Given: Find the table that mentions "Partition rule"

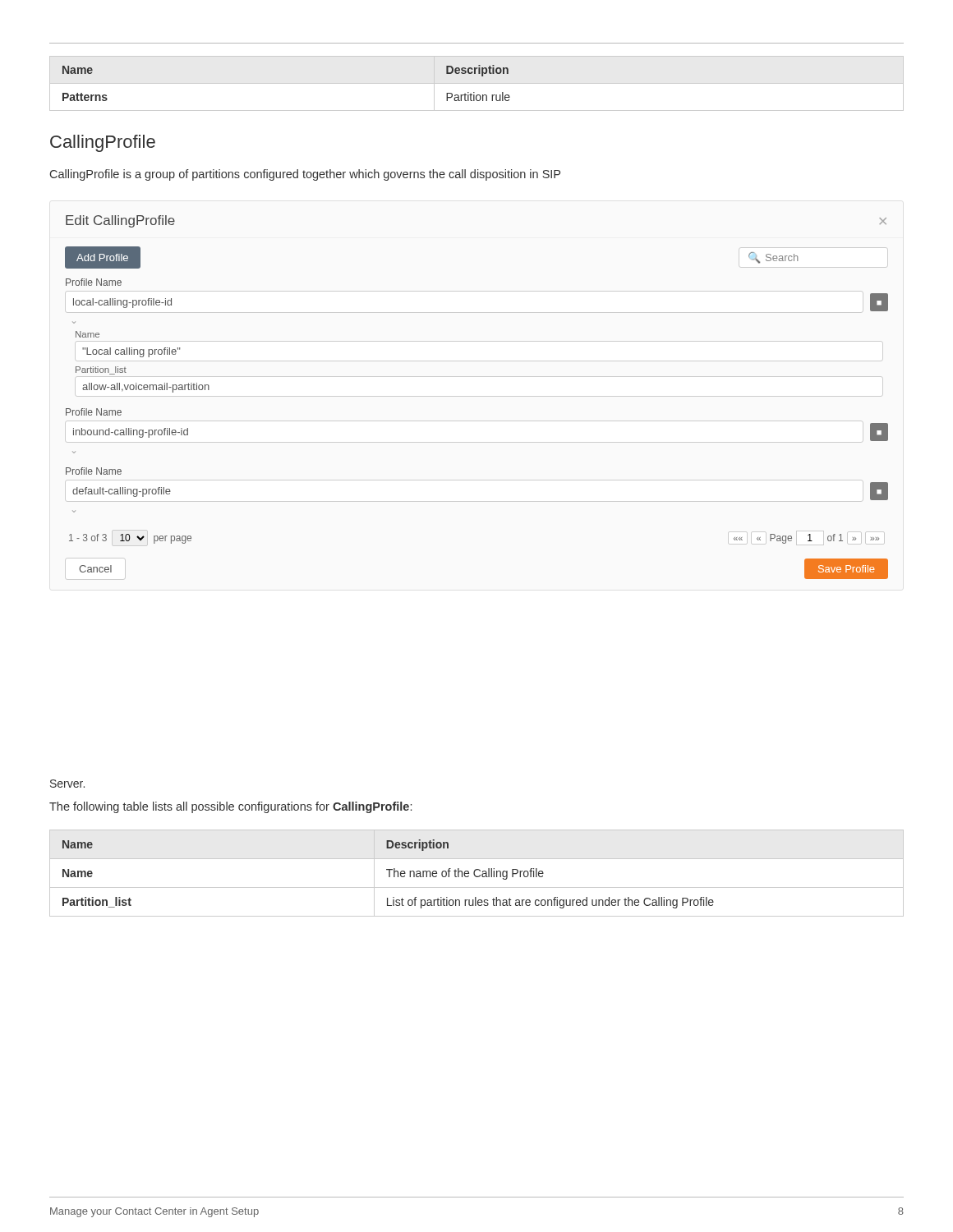Looking at the screenshot, I should [x=476, y=83].
